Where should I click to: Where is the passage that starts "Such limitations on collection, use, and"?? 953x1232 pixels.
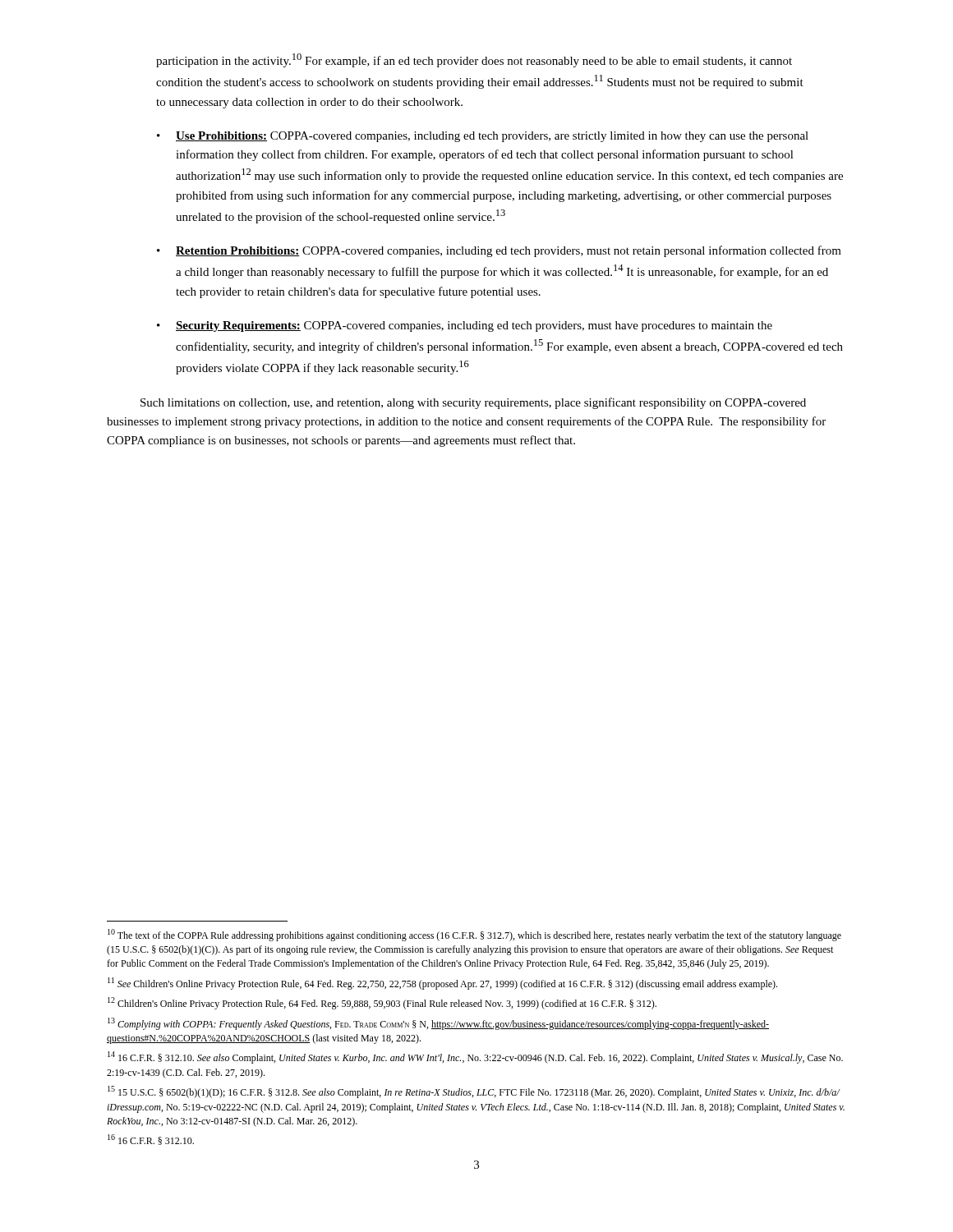click(x=466, y=421)
